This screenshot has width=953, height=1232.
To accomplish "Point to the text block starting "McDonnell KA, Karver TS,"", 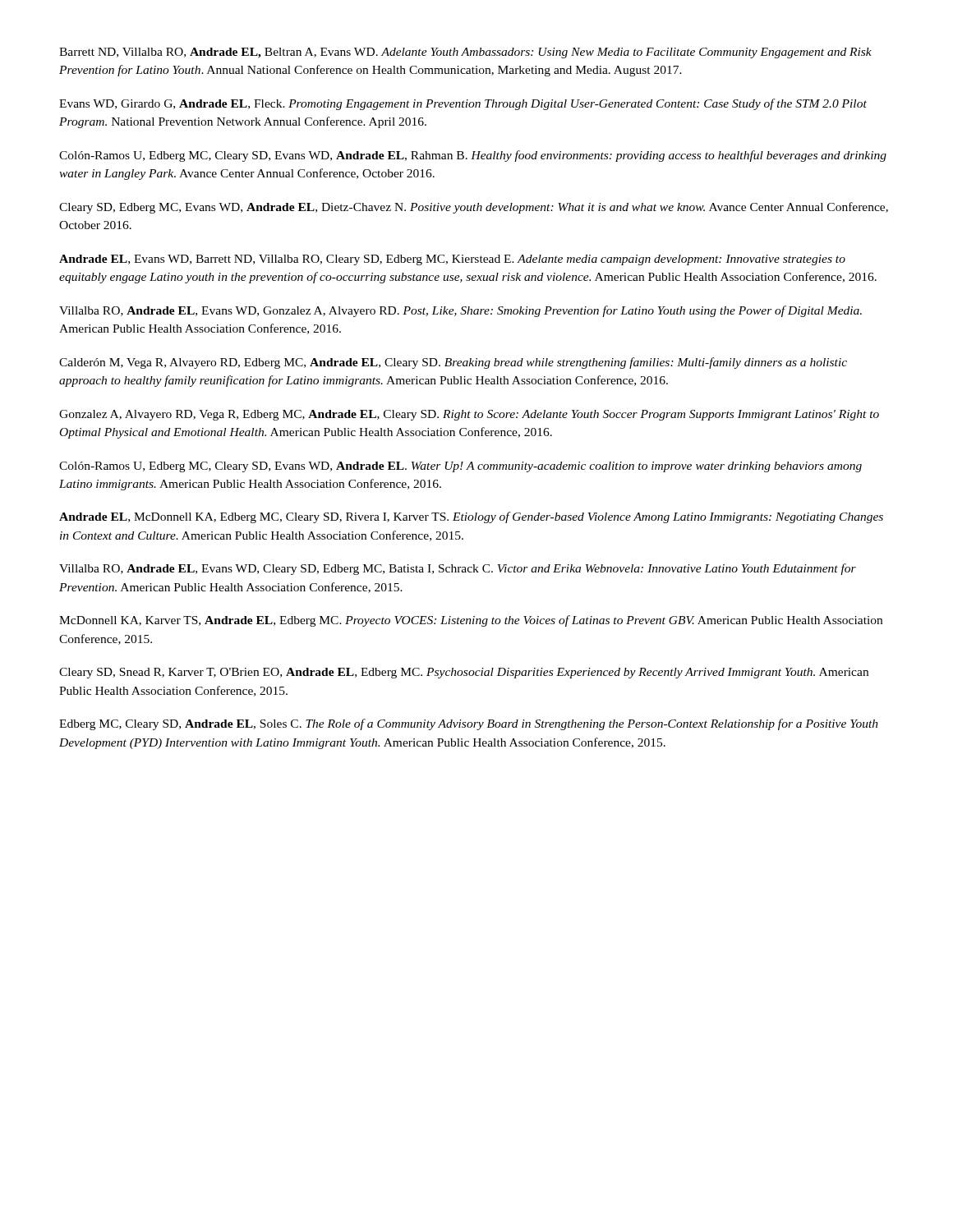I will click(471, 629).
